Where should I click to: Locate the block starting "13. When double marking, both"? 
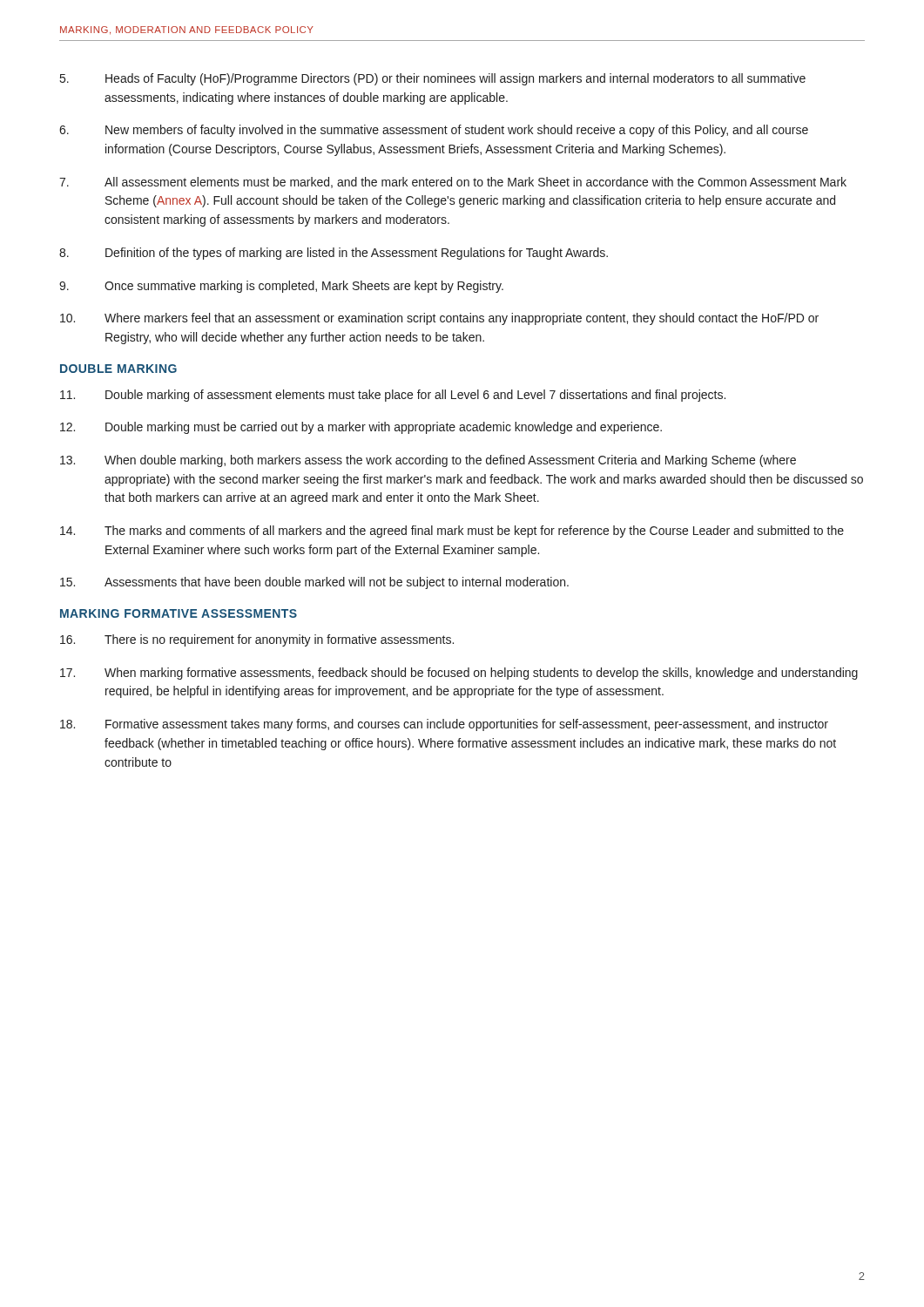coord(462,480)
